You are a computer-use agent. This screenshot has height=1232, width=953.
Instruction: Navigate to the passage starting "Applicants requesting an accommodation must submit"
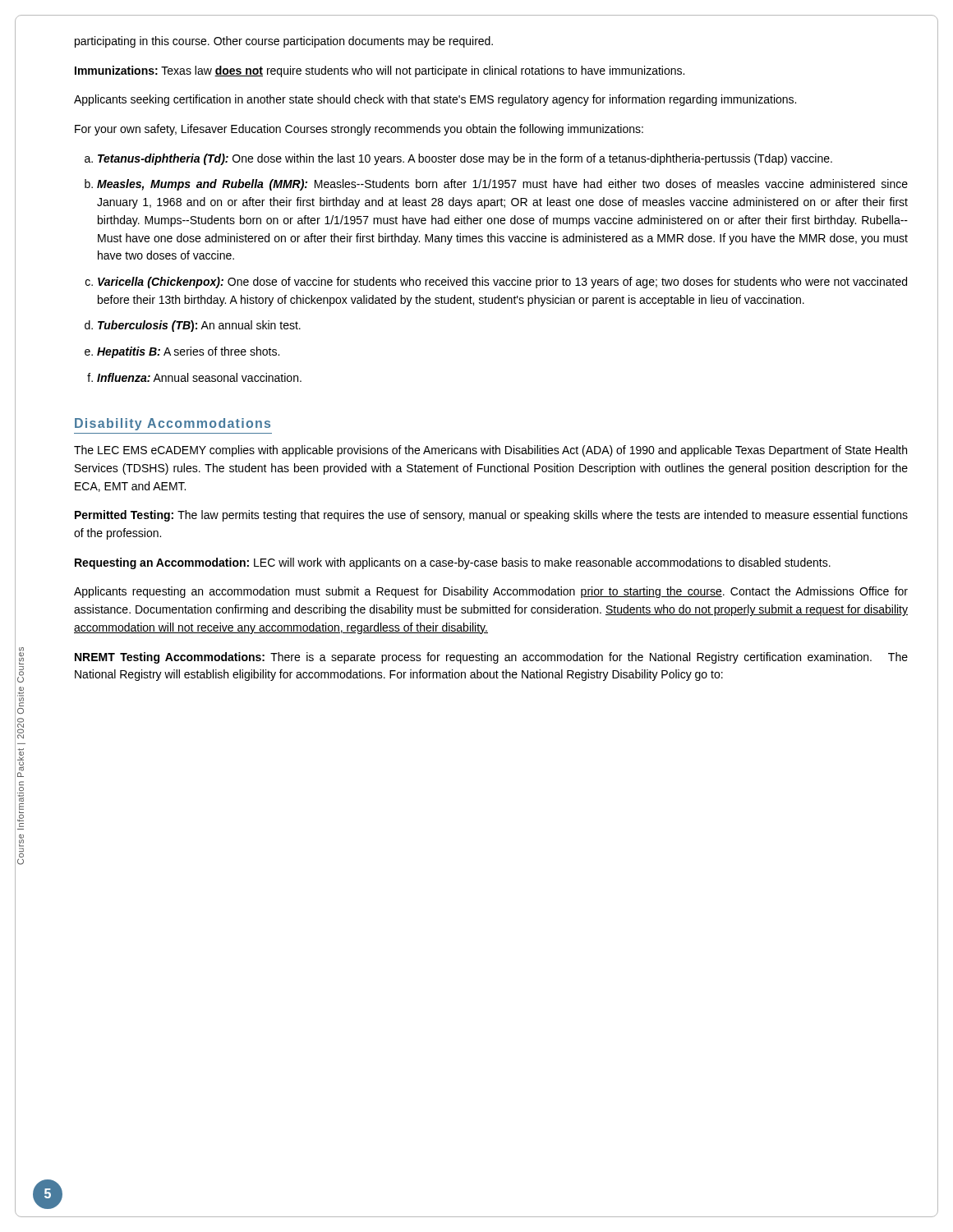pyautogui.click(x=491, y=610)
